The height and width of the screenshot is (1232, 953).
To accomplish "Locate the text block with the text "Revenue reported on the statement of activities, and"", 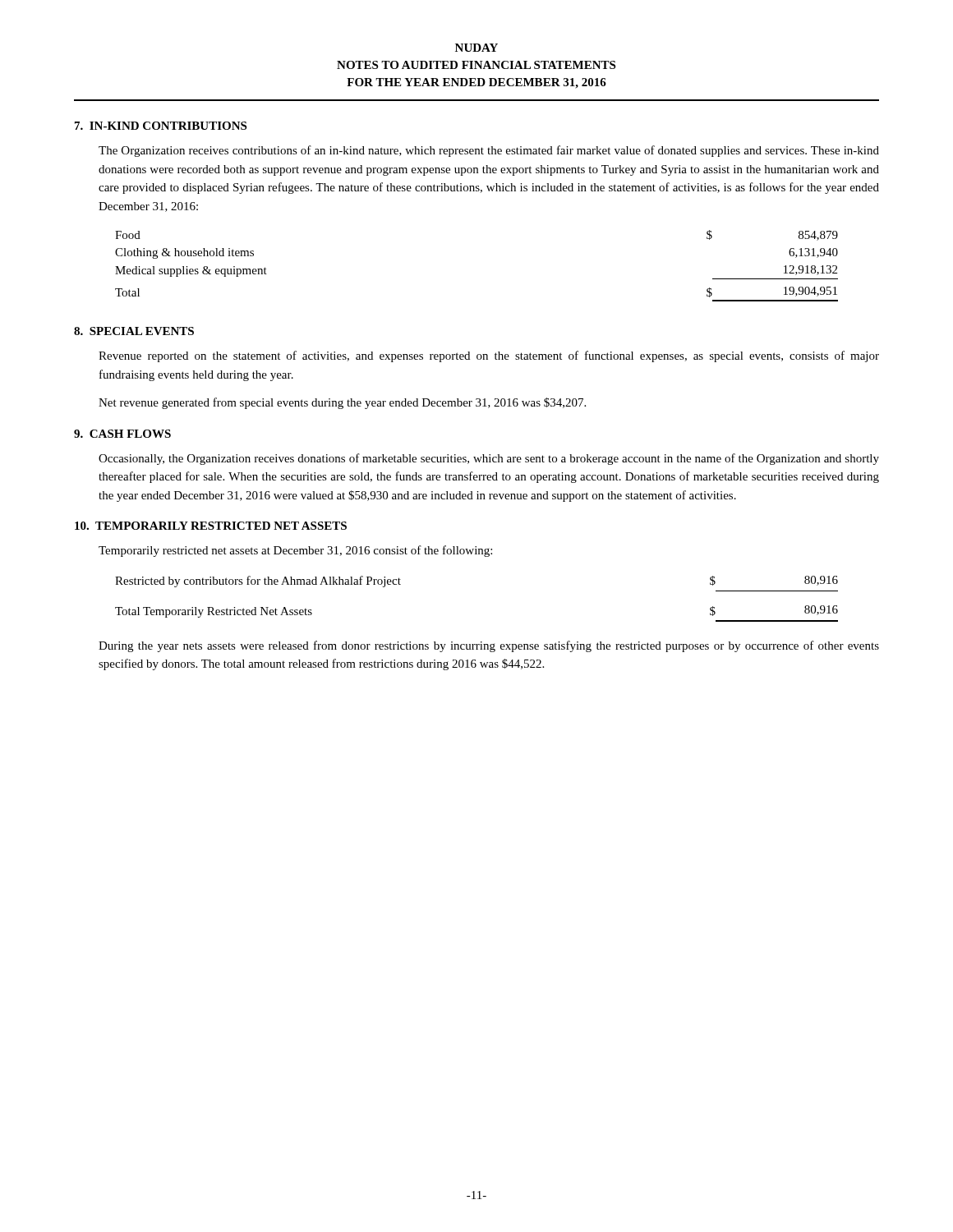I will click(x=489, y=365).
